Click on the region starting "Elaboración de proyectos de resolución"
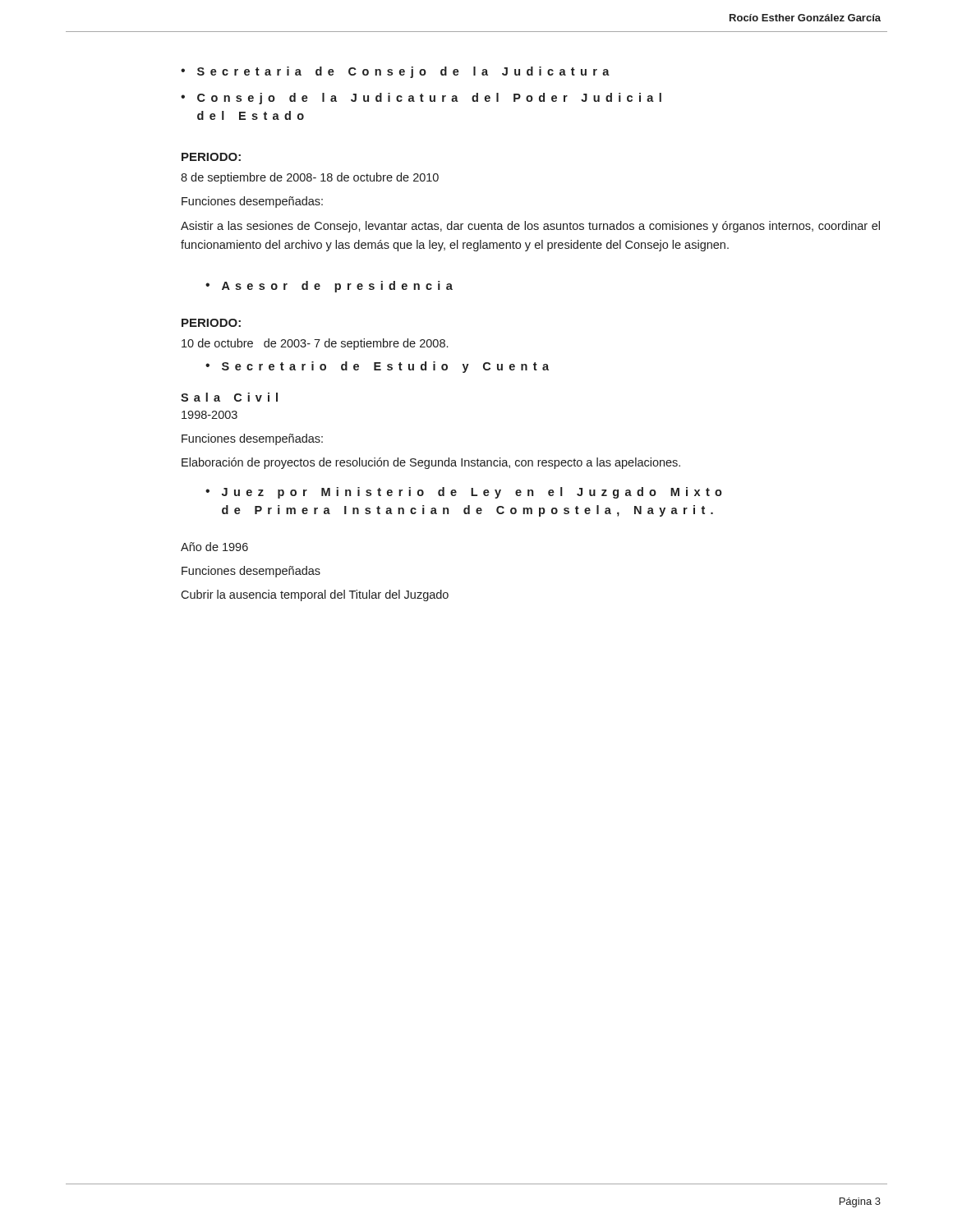The width and height of the screenshot is (953, 1232). [431, 462]
